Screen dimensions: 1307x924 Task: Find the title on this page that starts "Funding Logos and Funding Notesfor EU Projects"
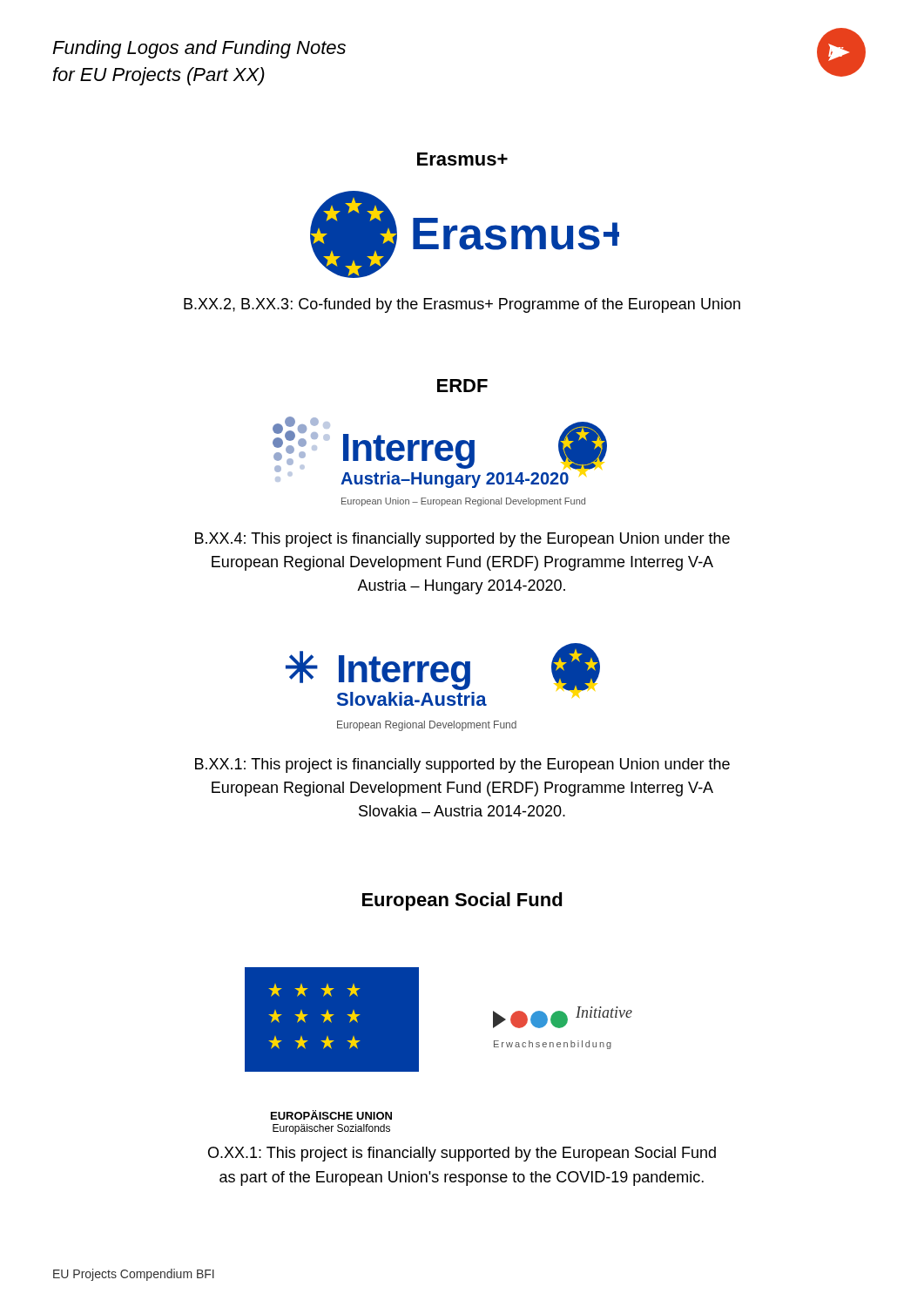point(199,61)
